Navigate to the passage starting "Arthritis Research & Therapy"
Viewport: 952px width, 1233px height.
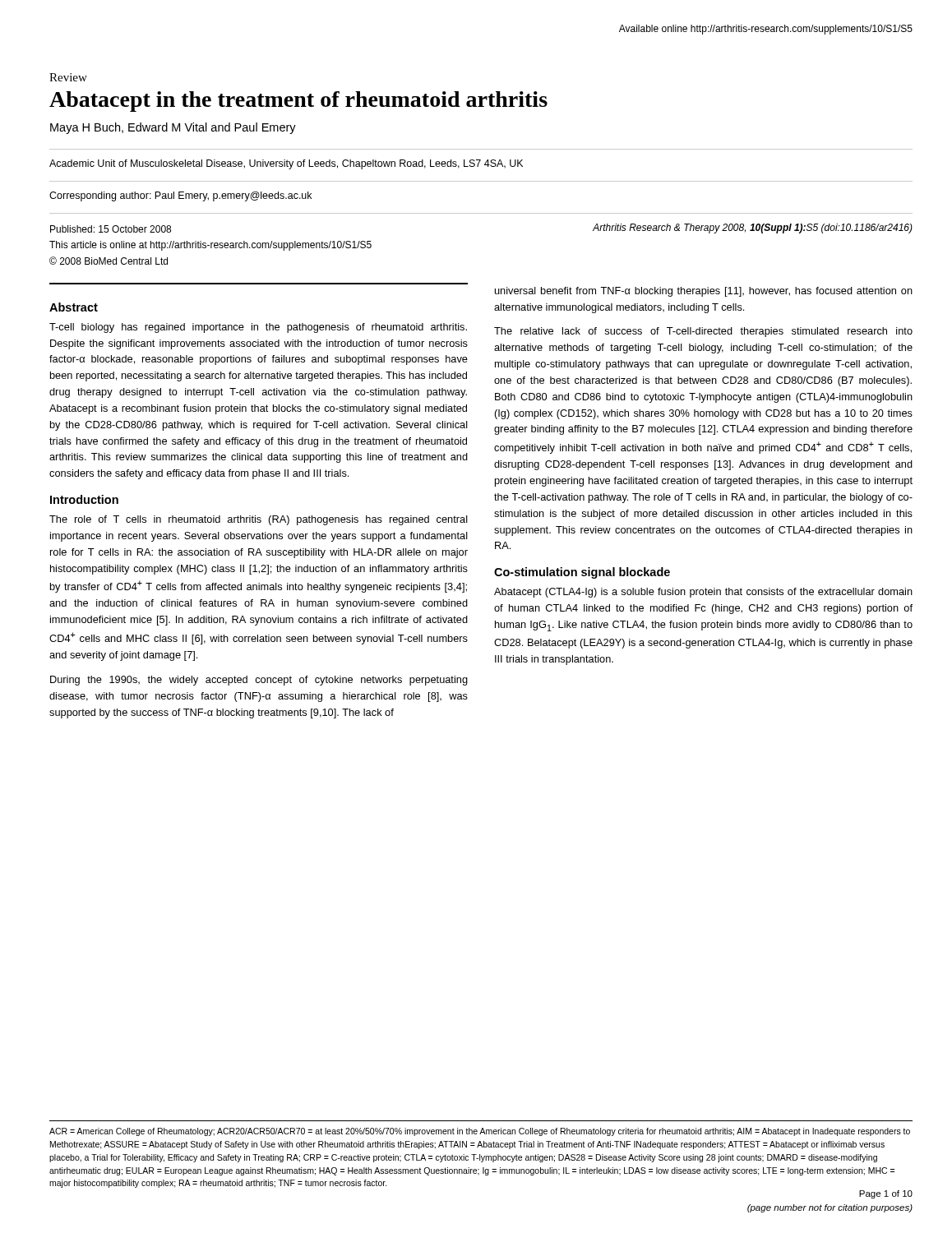click(x=753, y=228)
